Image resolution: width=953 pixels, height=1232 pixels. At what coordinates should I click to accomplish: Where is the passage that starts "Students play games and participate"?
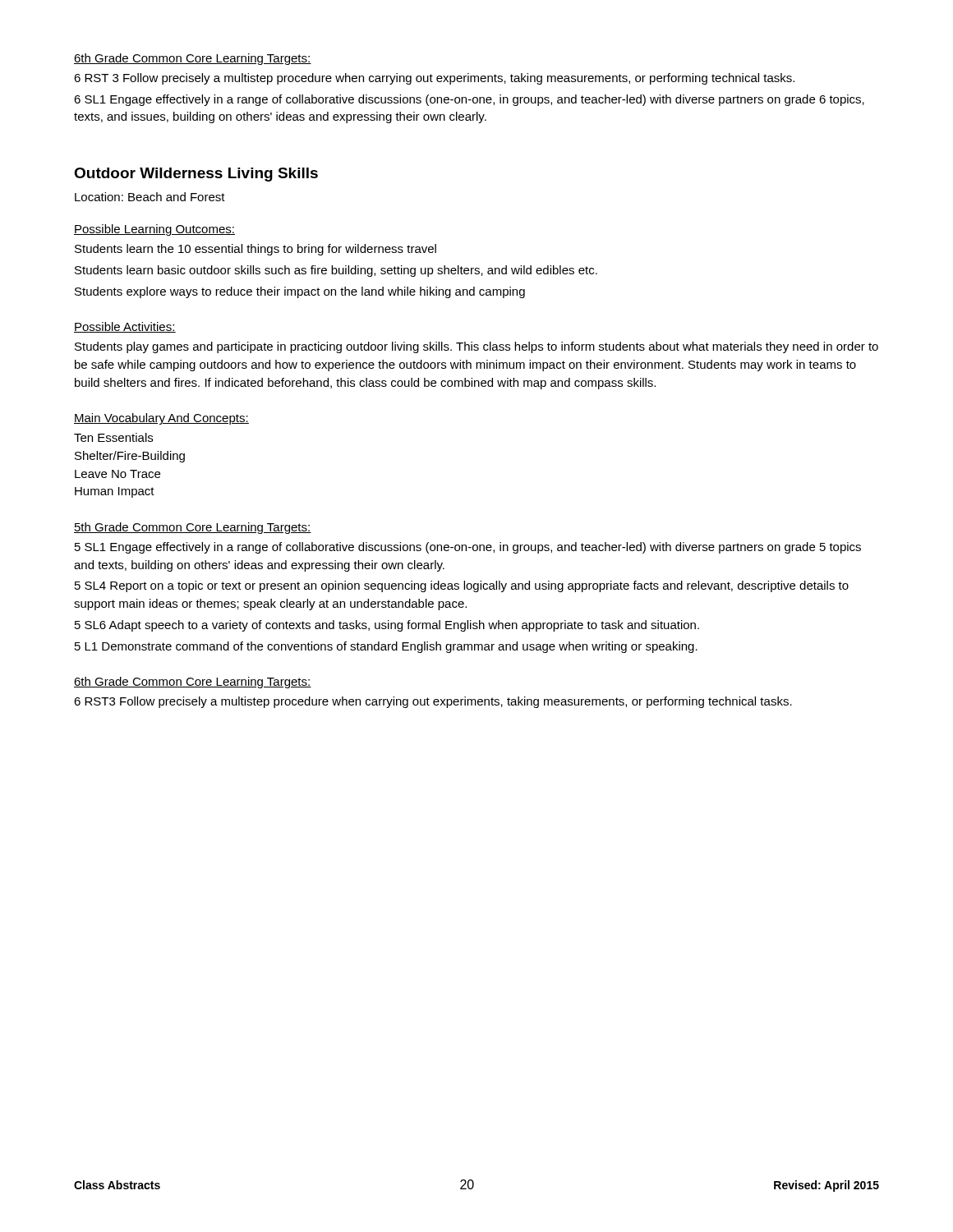click(x=476, y=364)
